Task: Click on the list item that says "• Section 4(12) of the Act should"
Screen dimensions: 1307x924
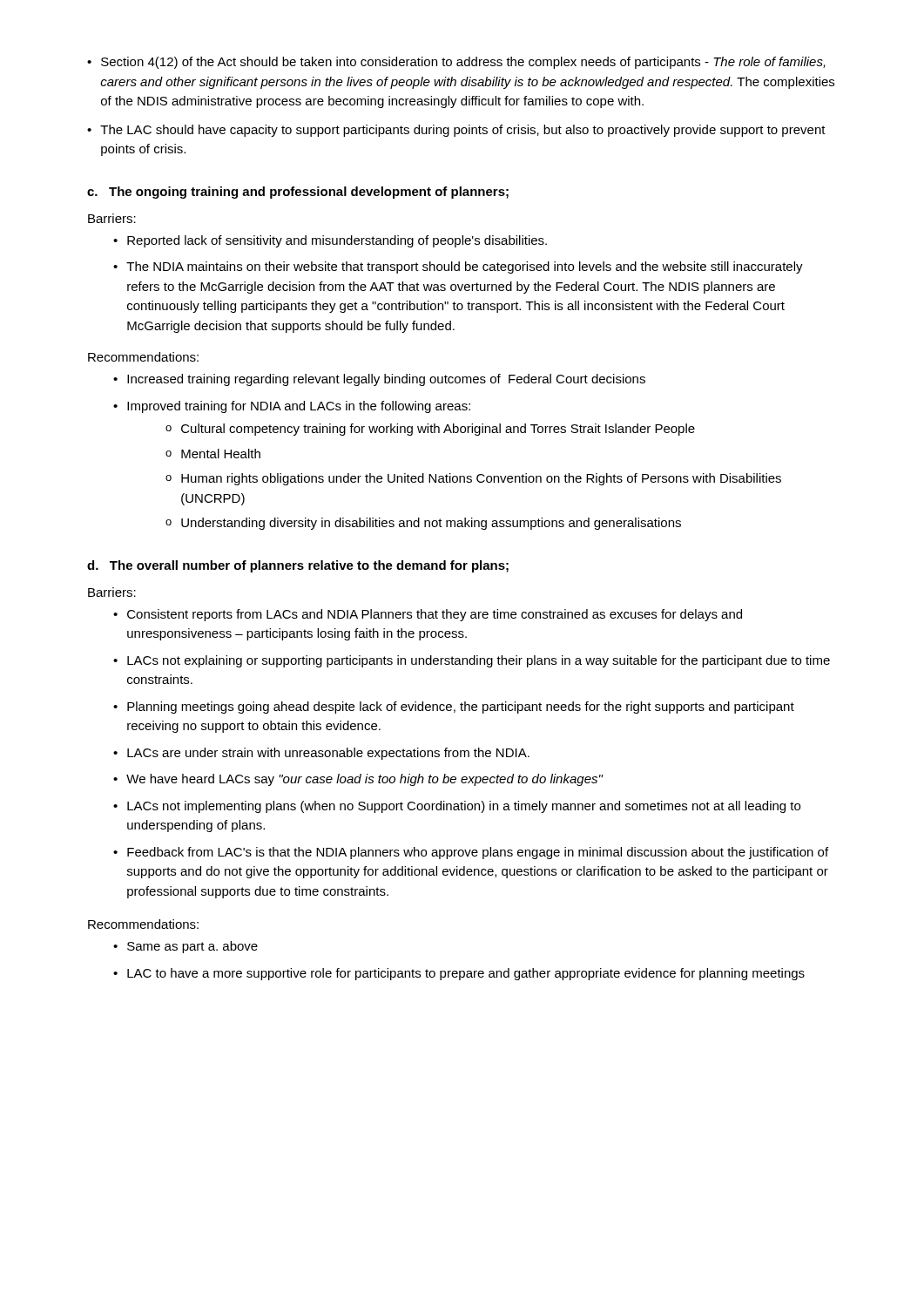Action: pyautogui.click(x=462, y=82)
